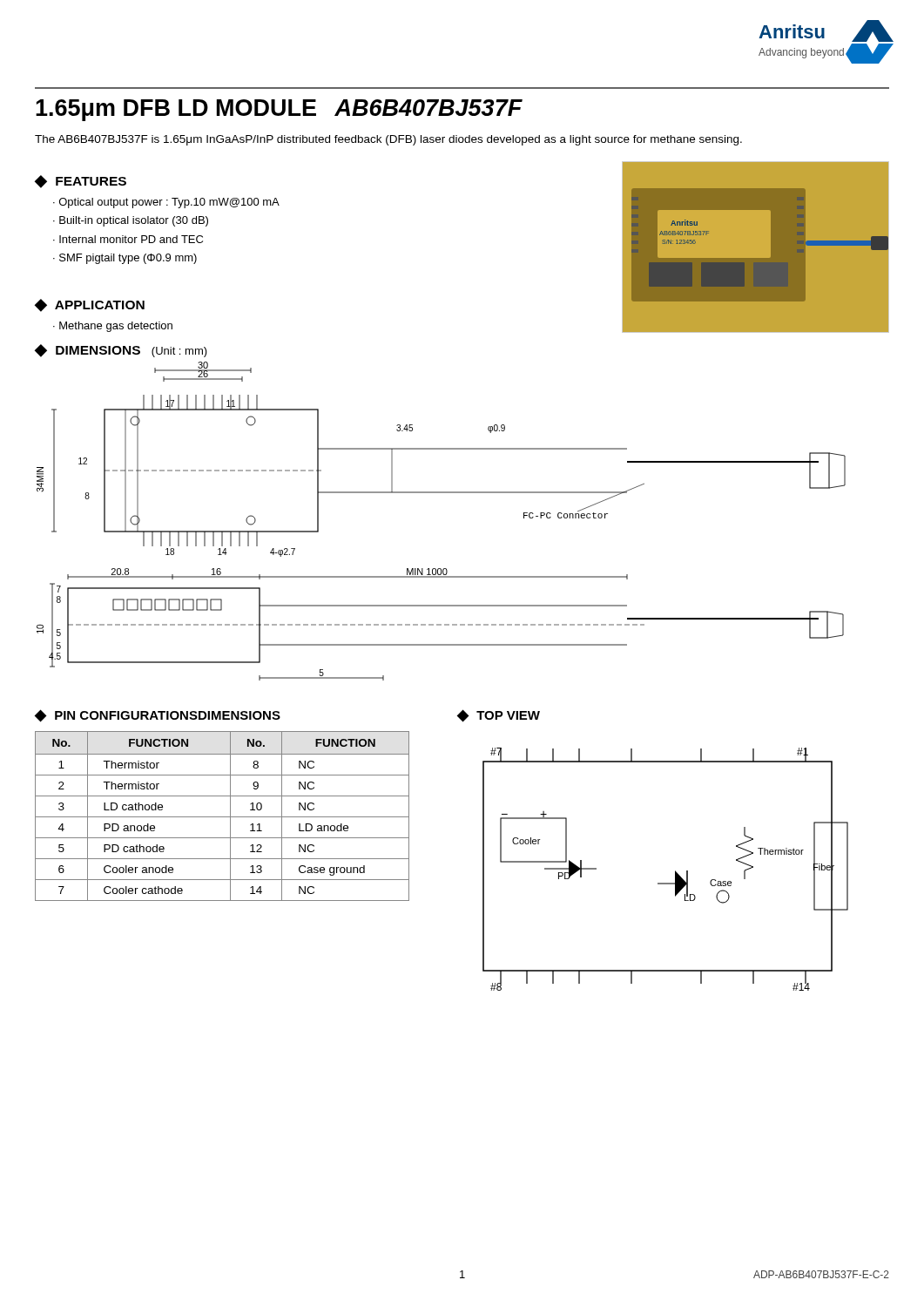Point to the block beginning "· Built-in optical isolator (30"

(131, 220)
